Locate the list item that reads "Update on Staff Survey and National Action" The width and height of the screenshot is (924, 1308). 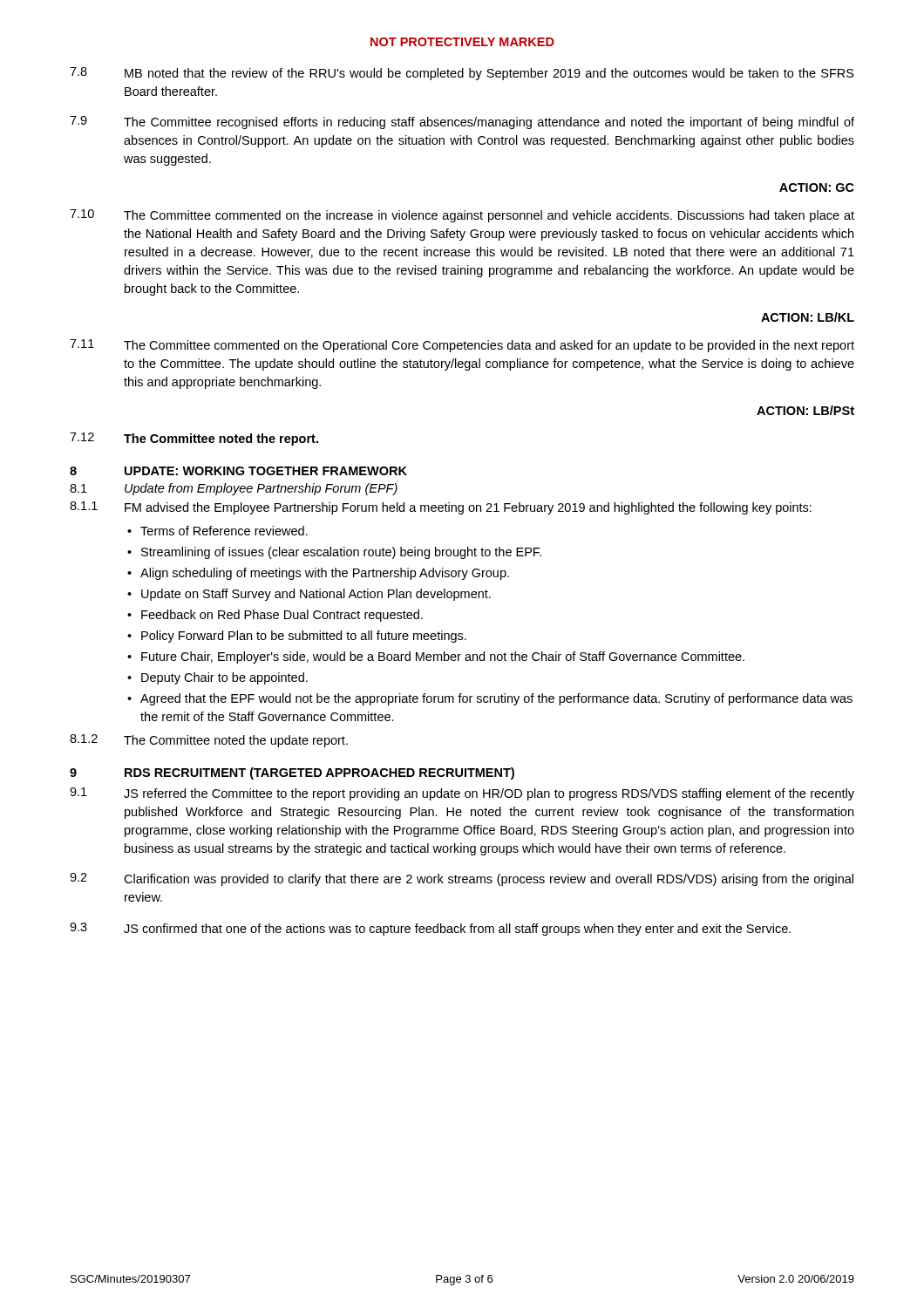[x=316, y=594]
